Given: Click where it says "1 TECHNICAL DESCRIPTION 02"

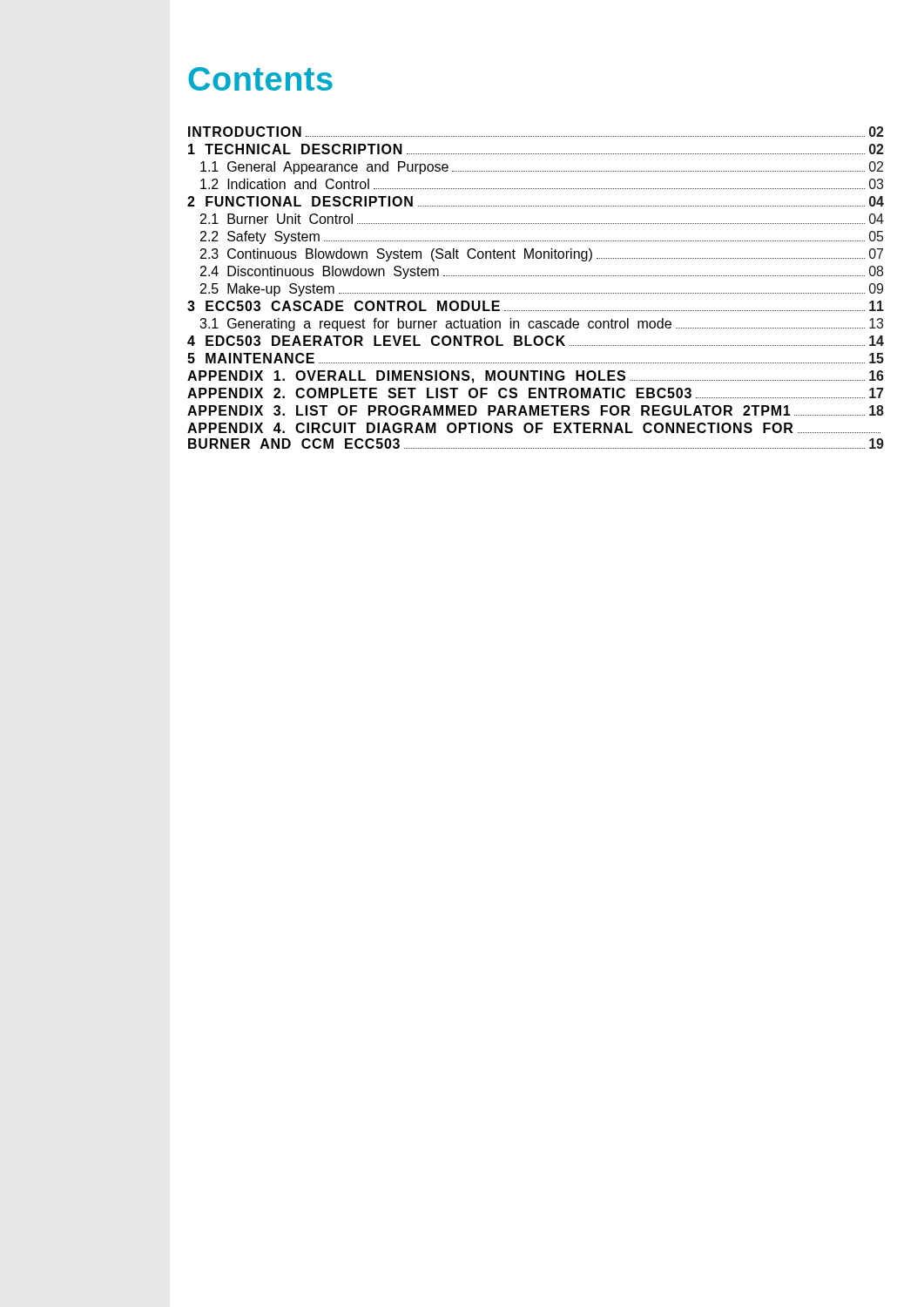Looking at the screenshot, I should tap(536, 150).
